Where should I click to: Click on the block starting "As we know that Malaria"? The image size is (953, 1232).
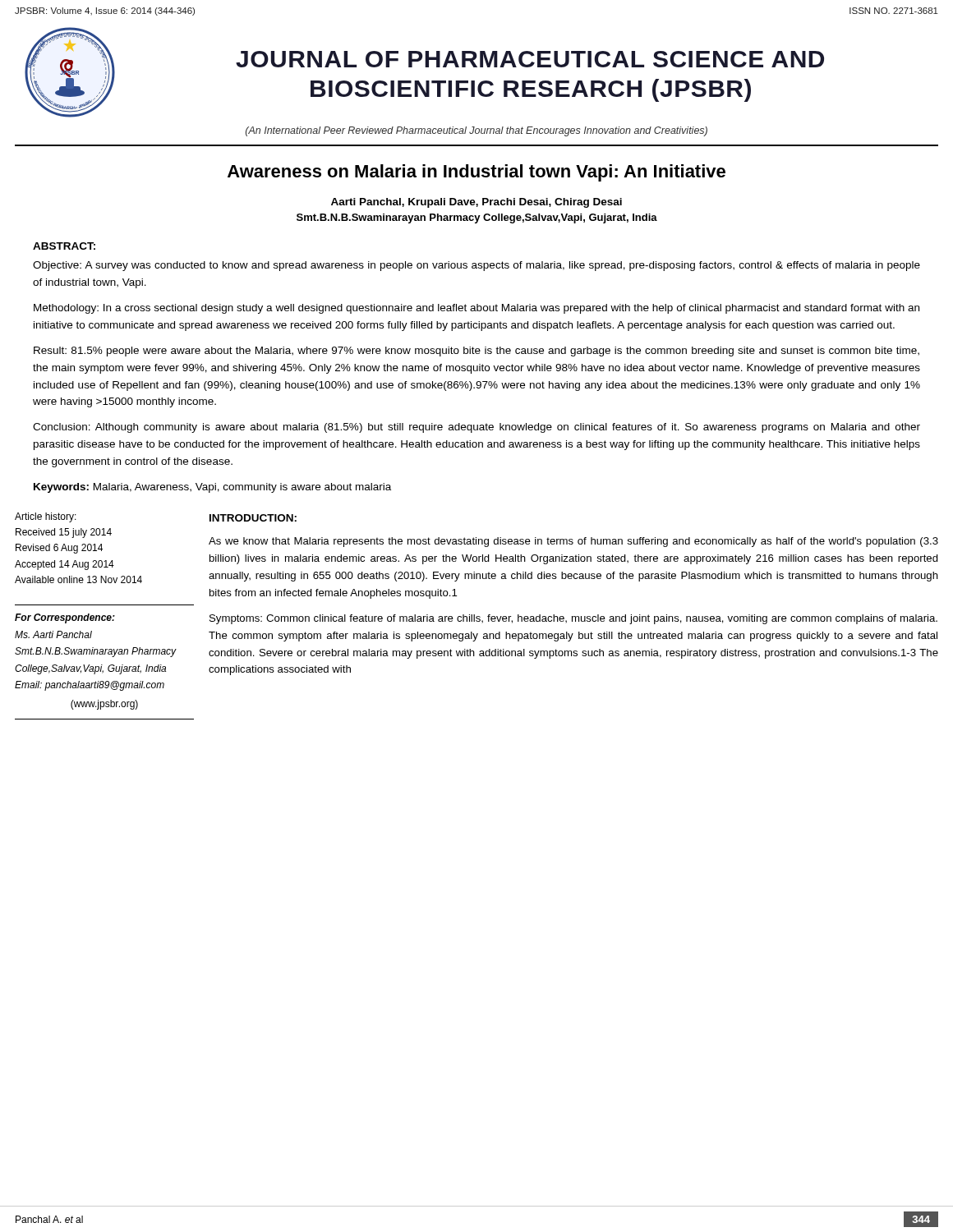573,567
